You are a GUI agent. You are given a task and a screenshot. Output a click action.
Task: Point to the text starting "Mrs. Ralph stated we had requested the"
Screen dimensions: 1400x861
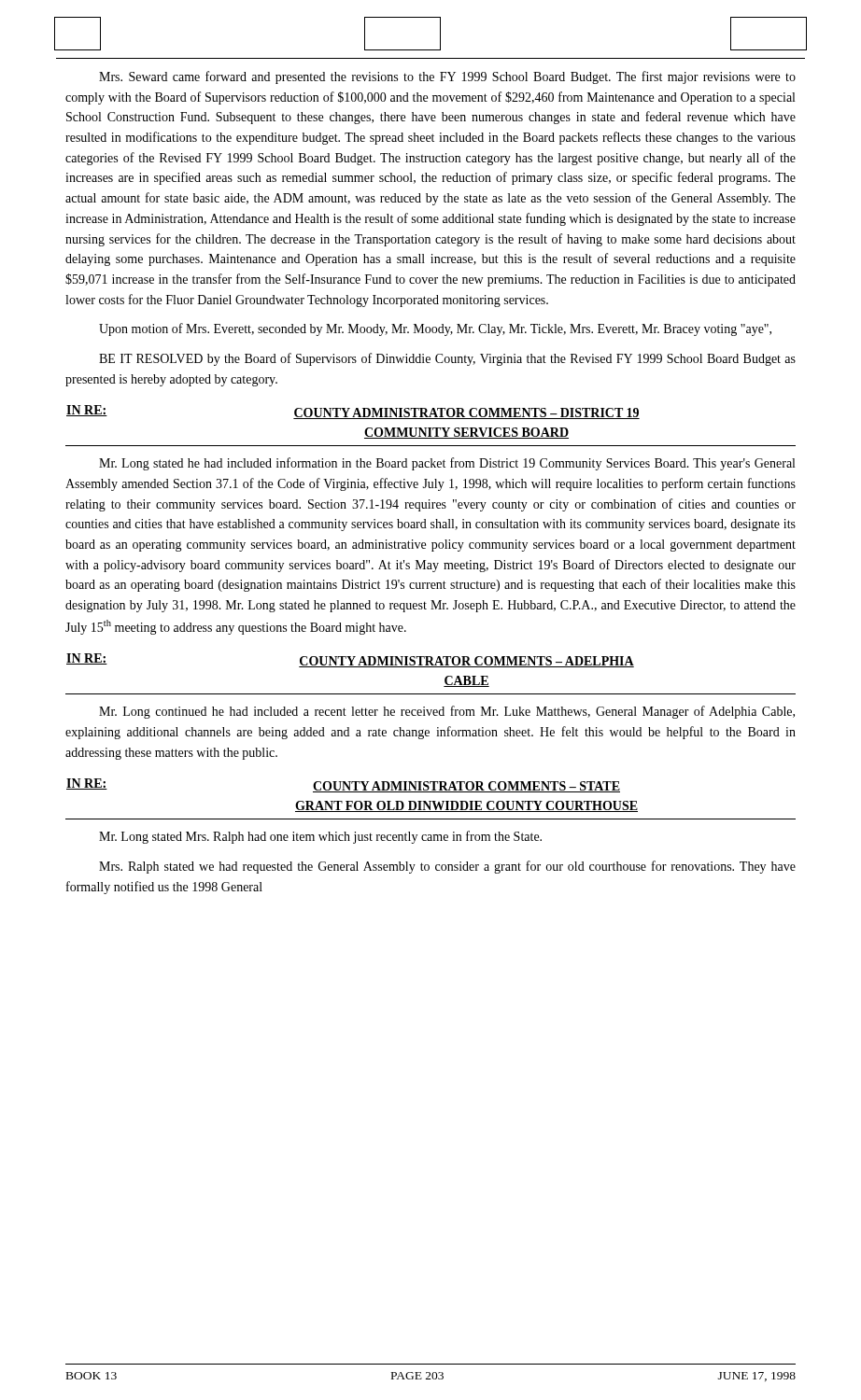pos(430,877)
